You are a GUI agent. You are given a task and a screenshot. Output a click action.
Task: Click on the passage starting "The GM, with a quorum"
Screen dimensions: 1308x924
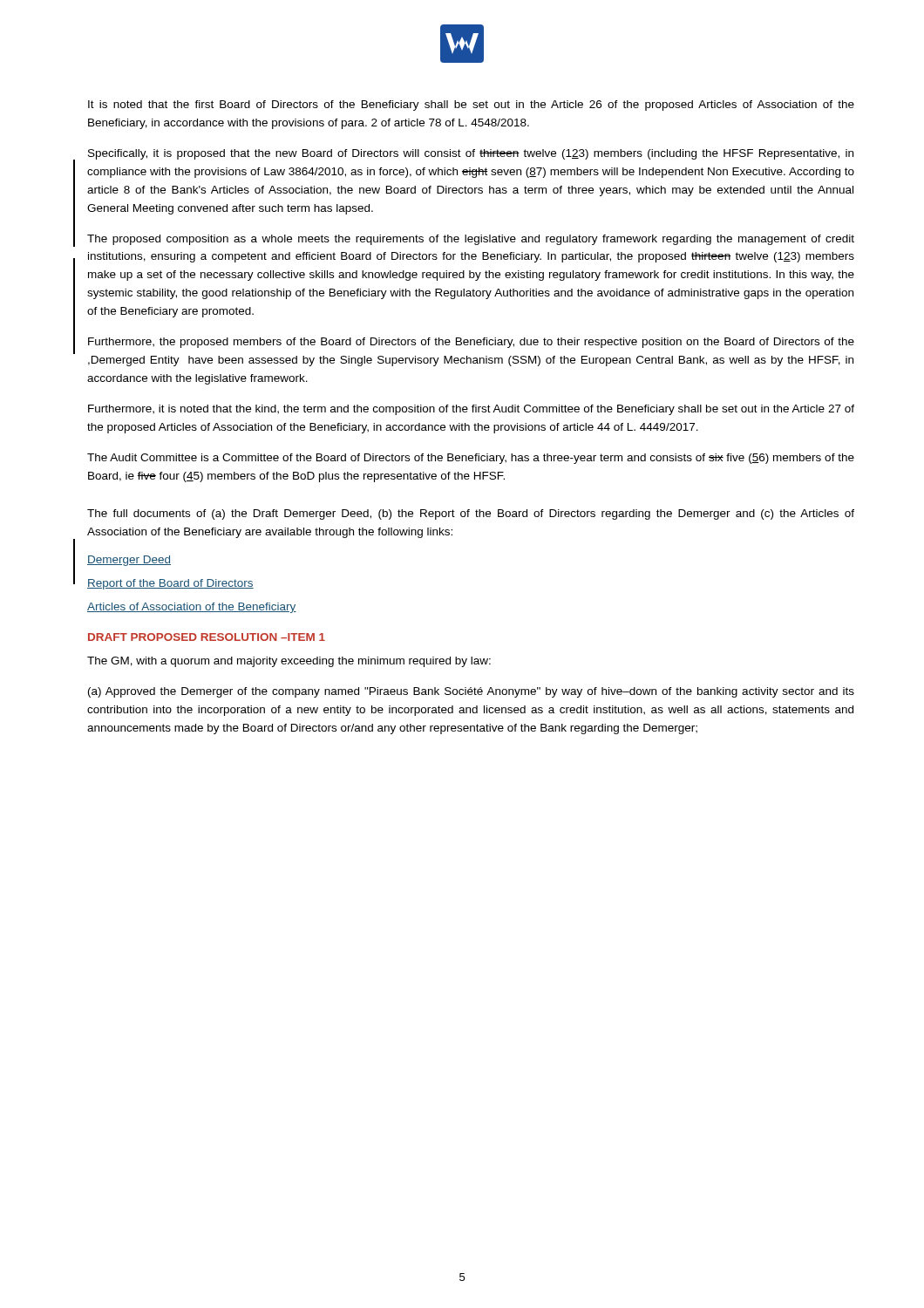click(471, 662)
